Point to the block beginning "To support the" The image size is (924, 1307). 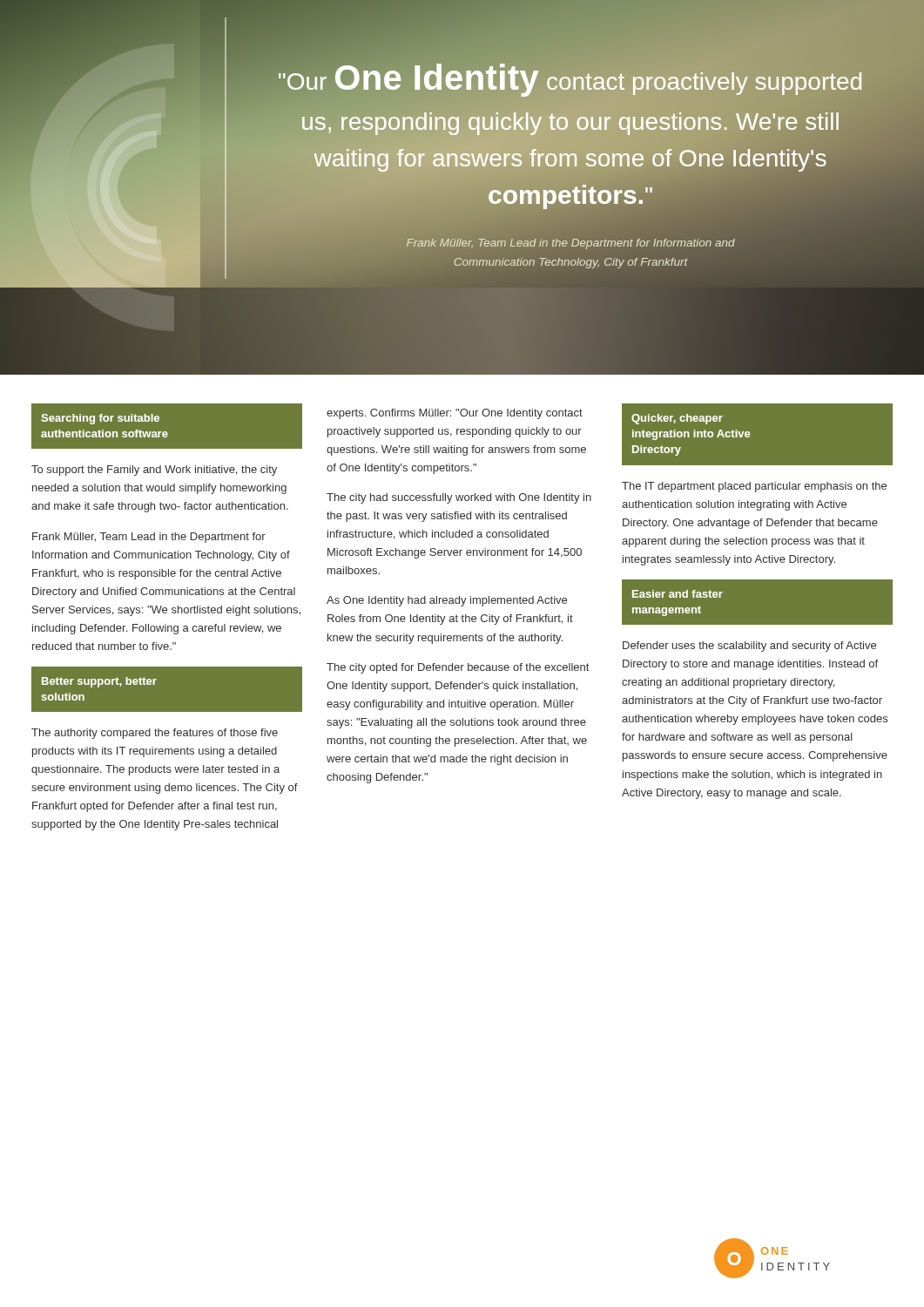pyautogui.click(x=167, y=558)
